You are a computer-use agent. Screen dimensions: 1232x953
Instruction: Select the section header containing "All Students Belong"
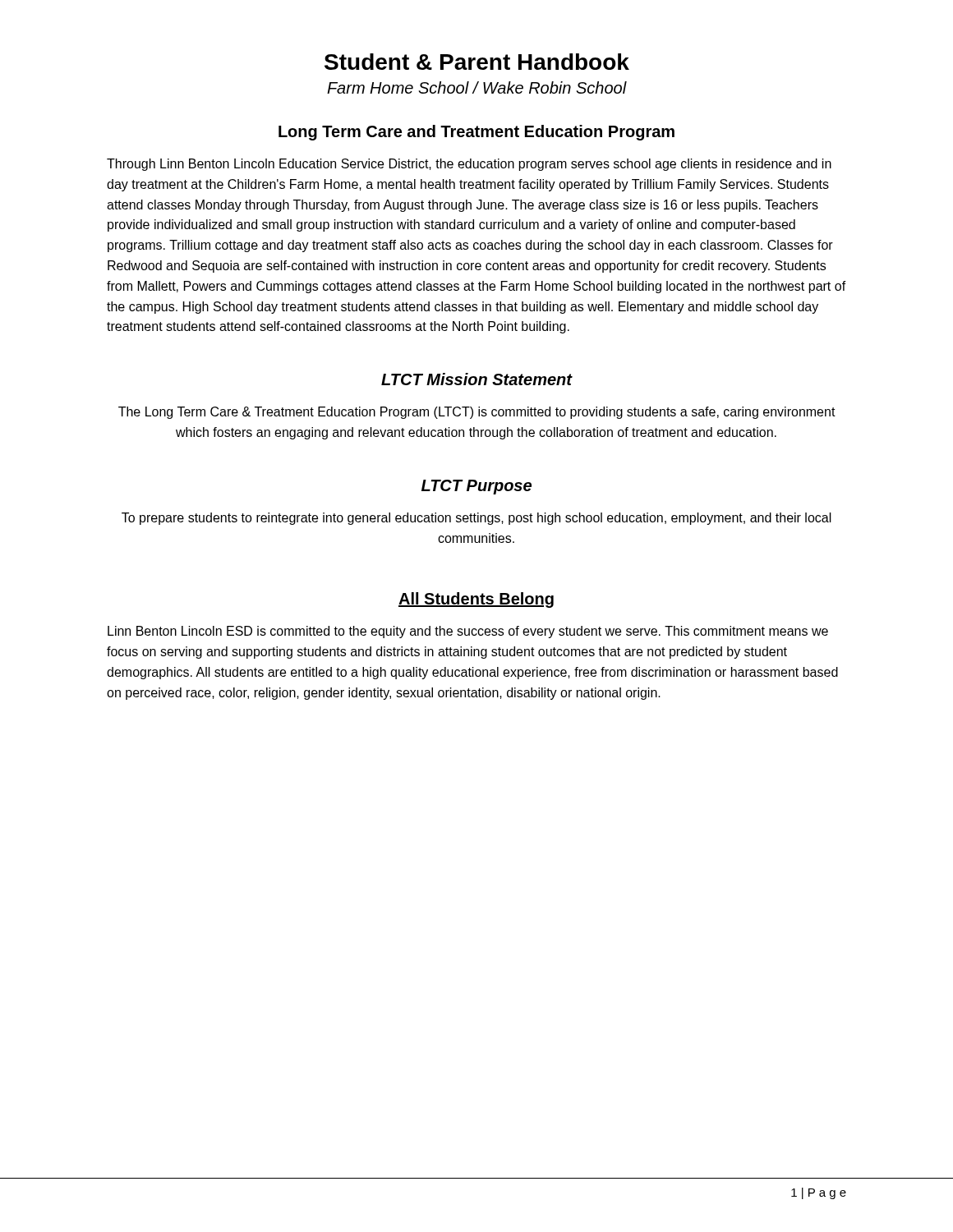(x=476, y=599)
